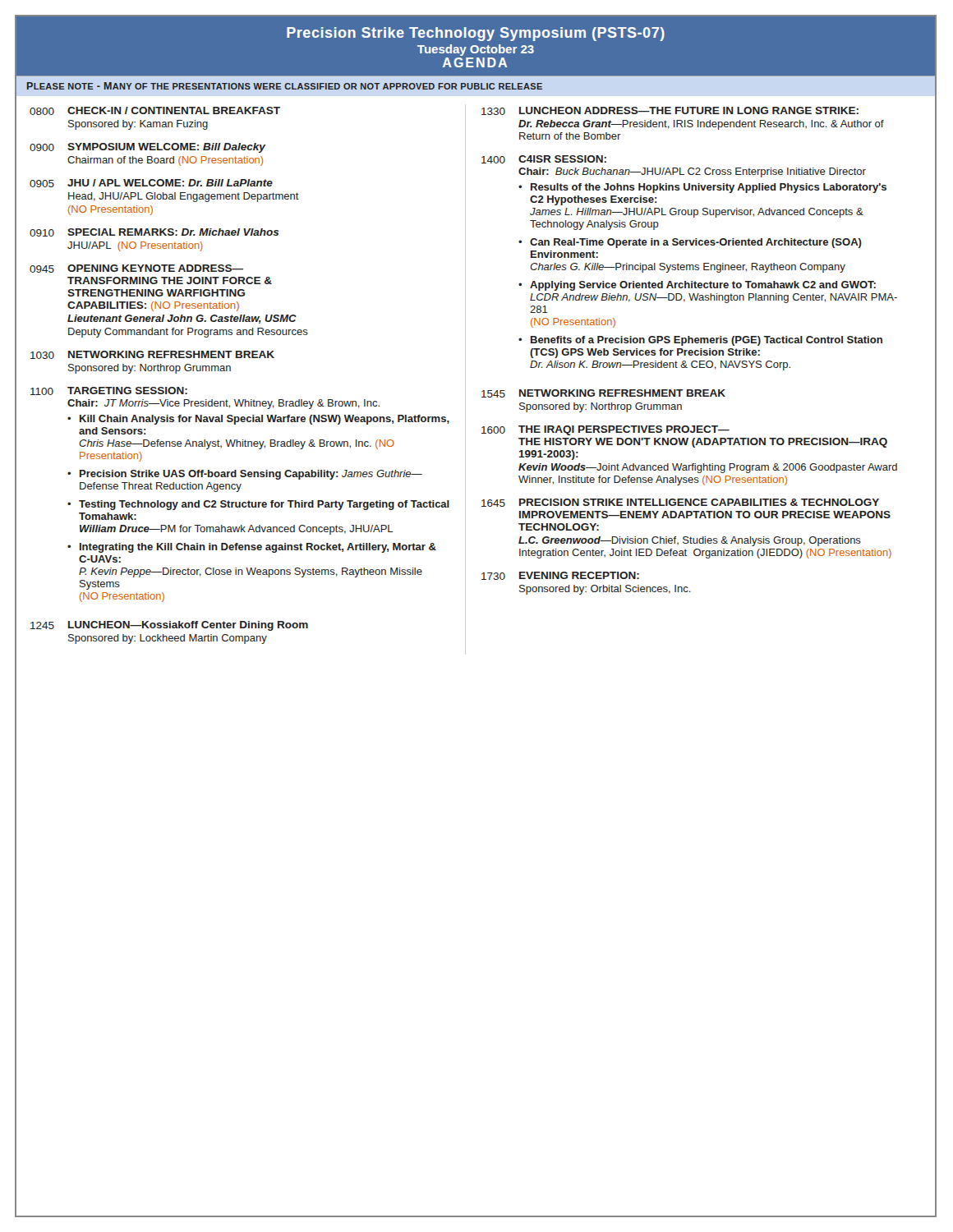Select the text block that says "PLEASE NOTE - MANY OF THE PRESENTATIONS WERE"
953x1232 pixels.
click(x=476, y=86)
